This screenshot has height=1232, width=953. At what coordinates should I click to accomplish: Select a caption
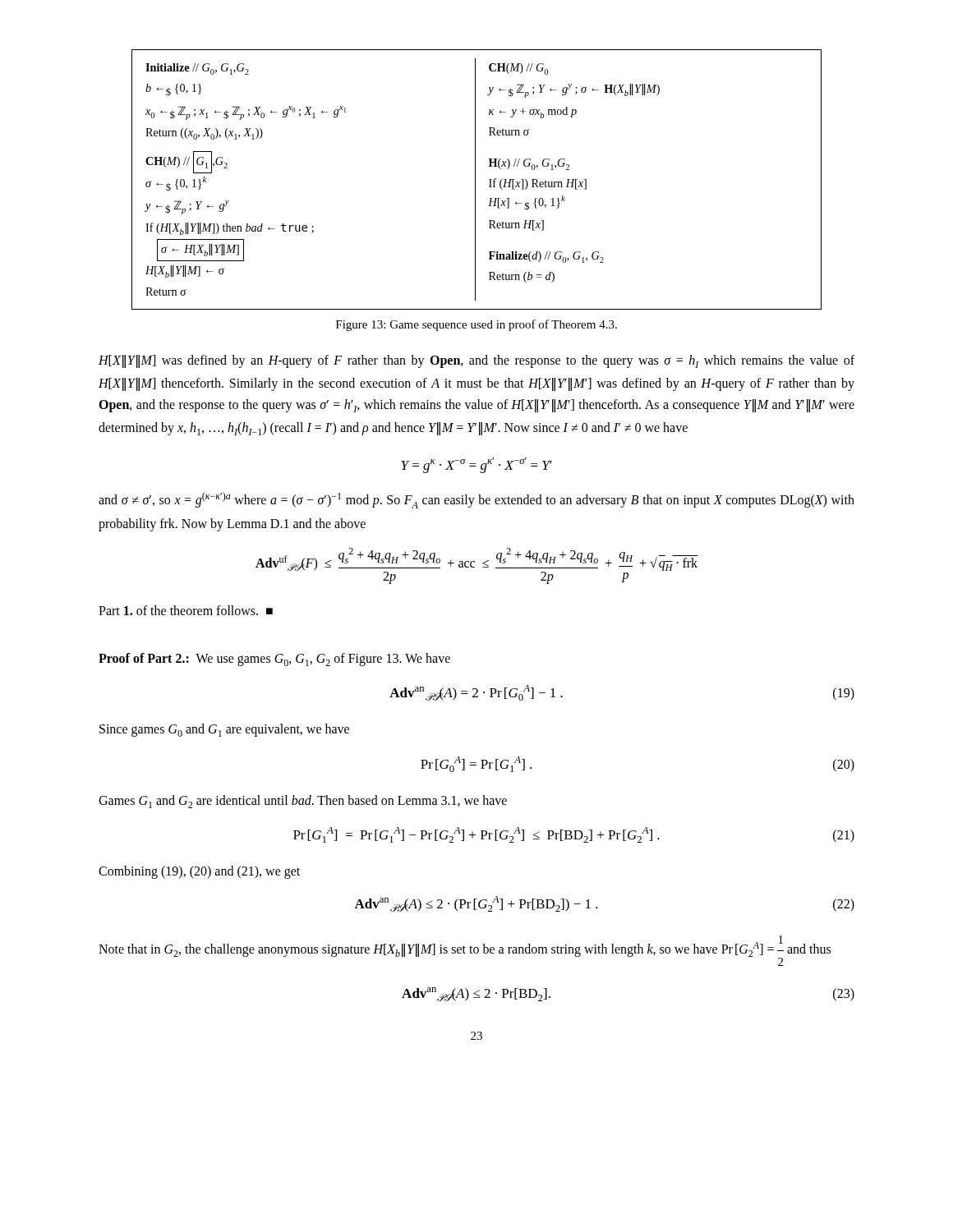click(476, 324)
